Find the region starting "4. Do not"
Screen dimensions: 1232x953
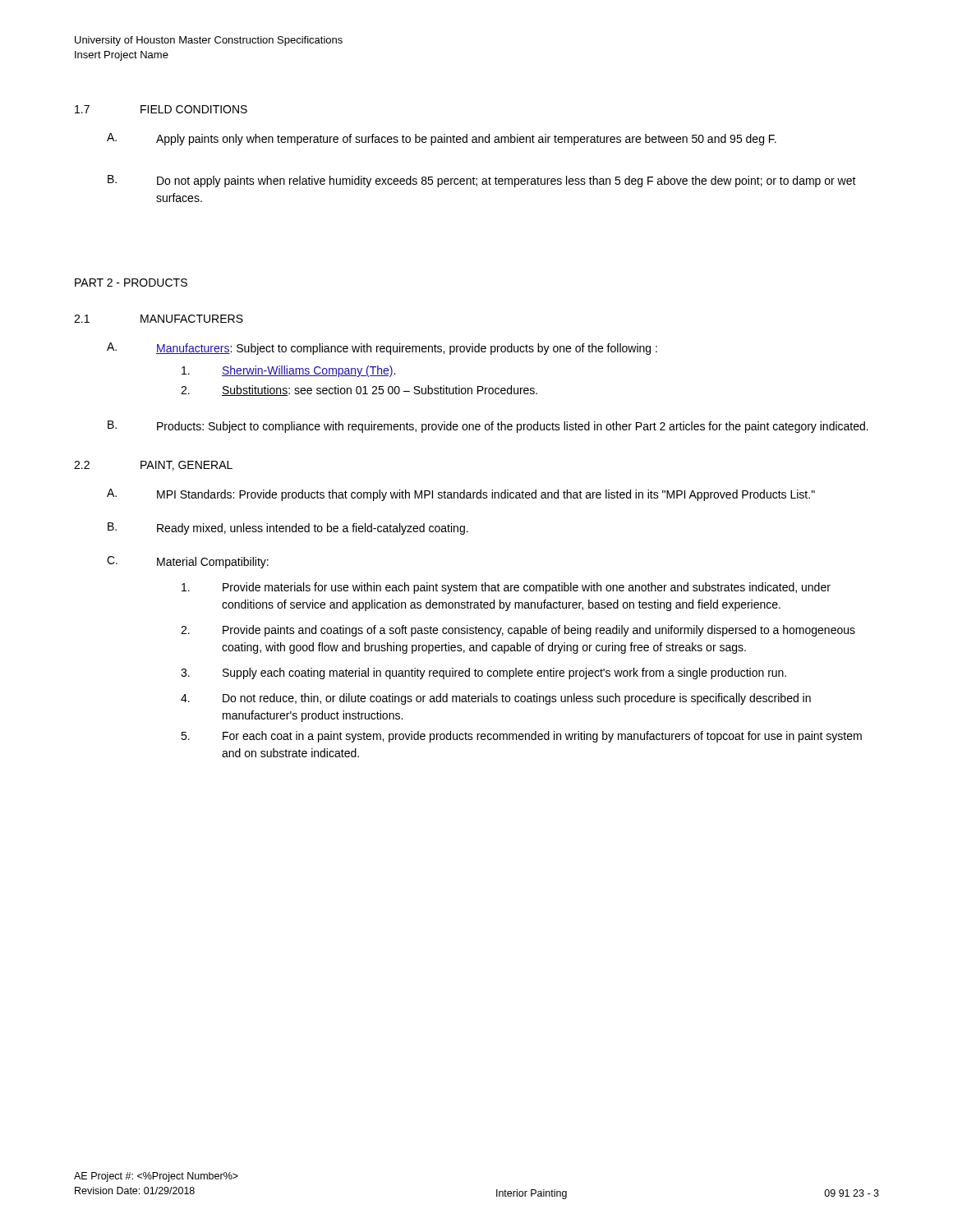[518, 707]
